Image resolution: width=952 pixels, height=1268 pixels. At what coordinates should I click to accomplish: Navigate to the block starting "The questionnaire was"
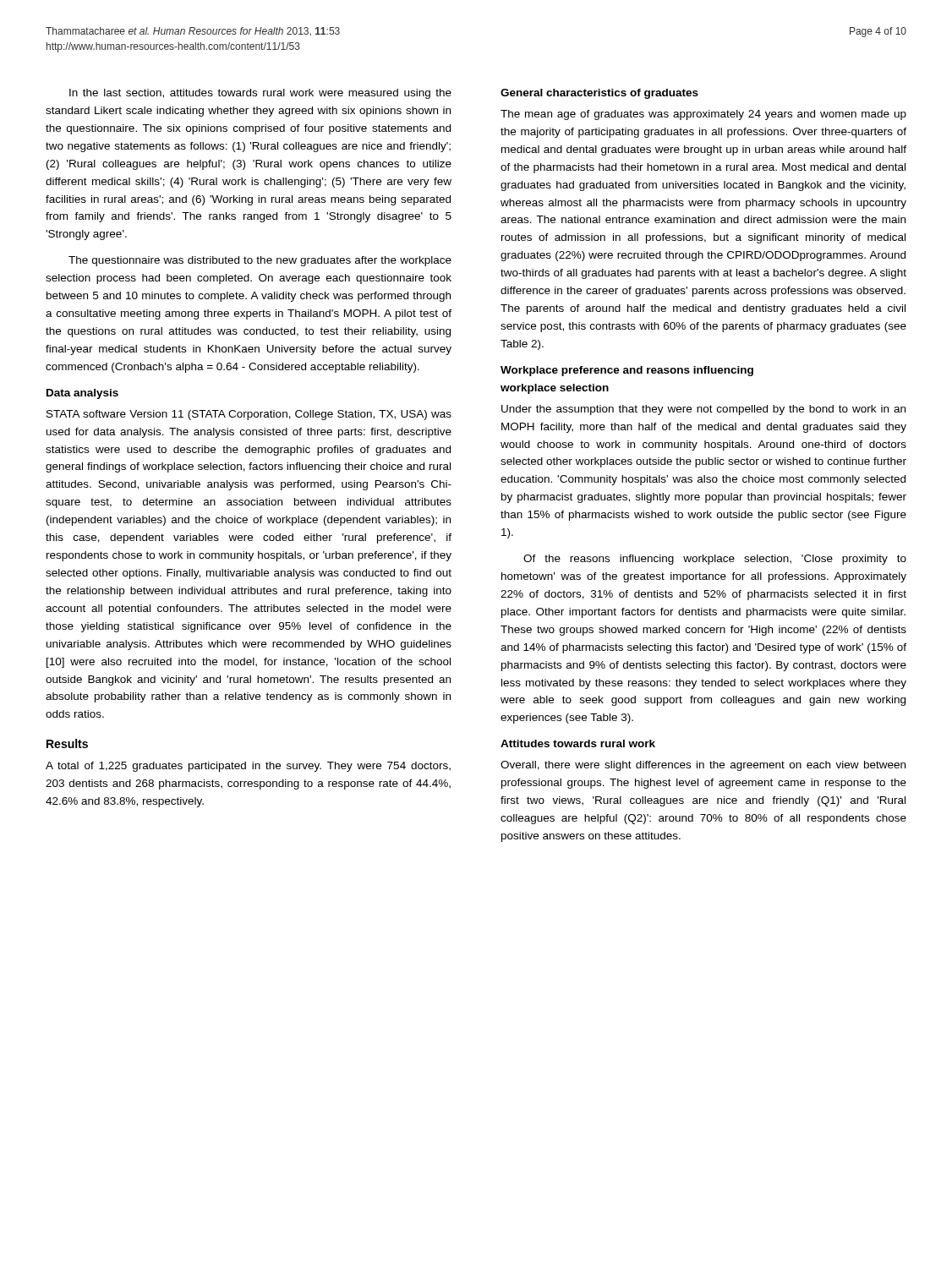point(249,313)
